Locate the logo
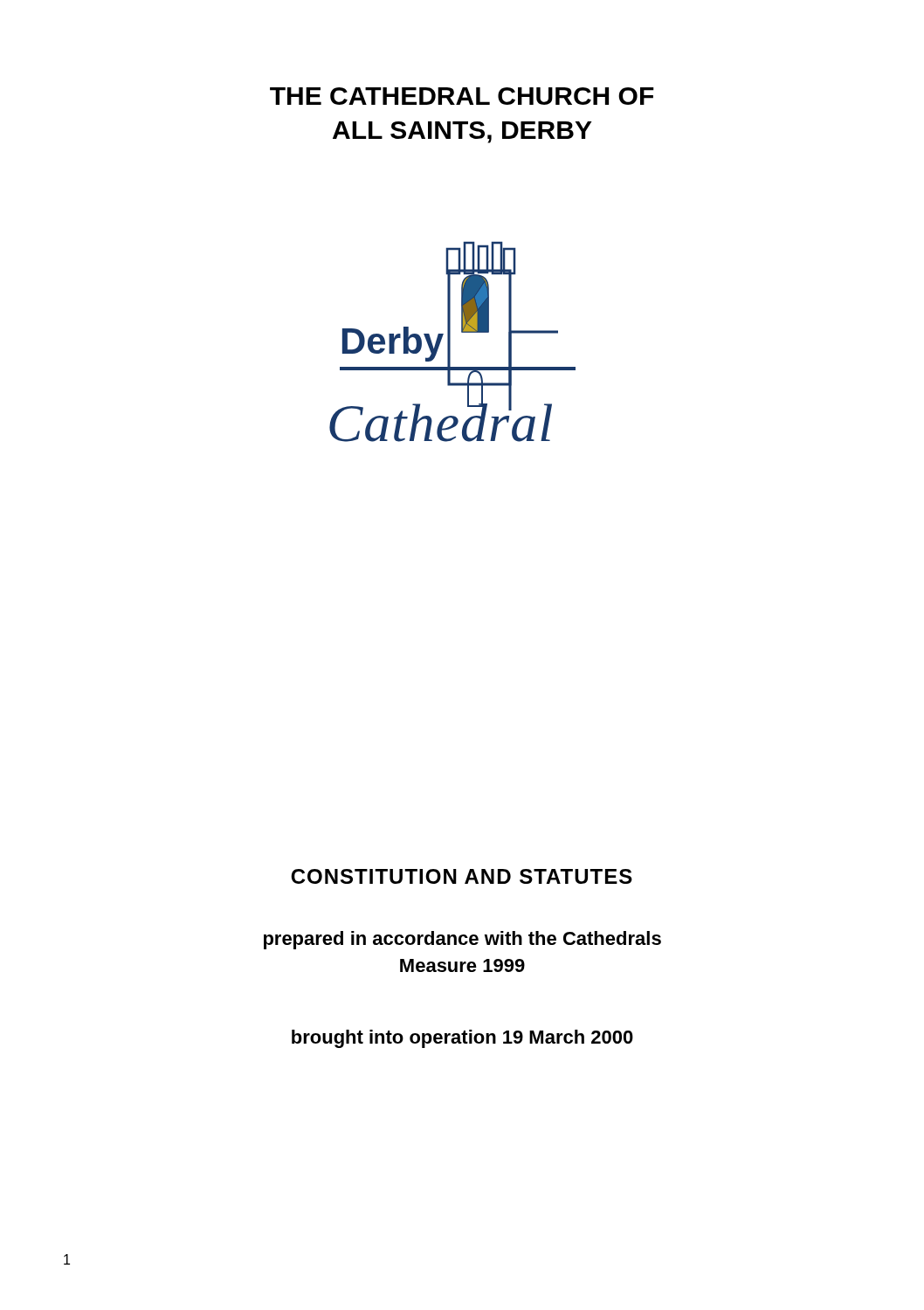Image resolution: width=924 pixels, height=1310 pixels. pyautogui.click(x=462, y=362)
